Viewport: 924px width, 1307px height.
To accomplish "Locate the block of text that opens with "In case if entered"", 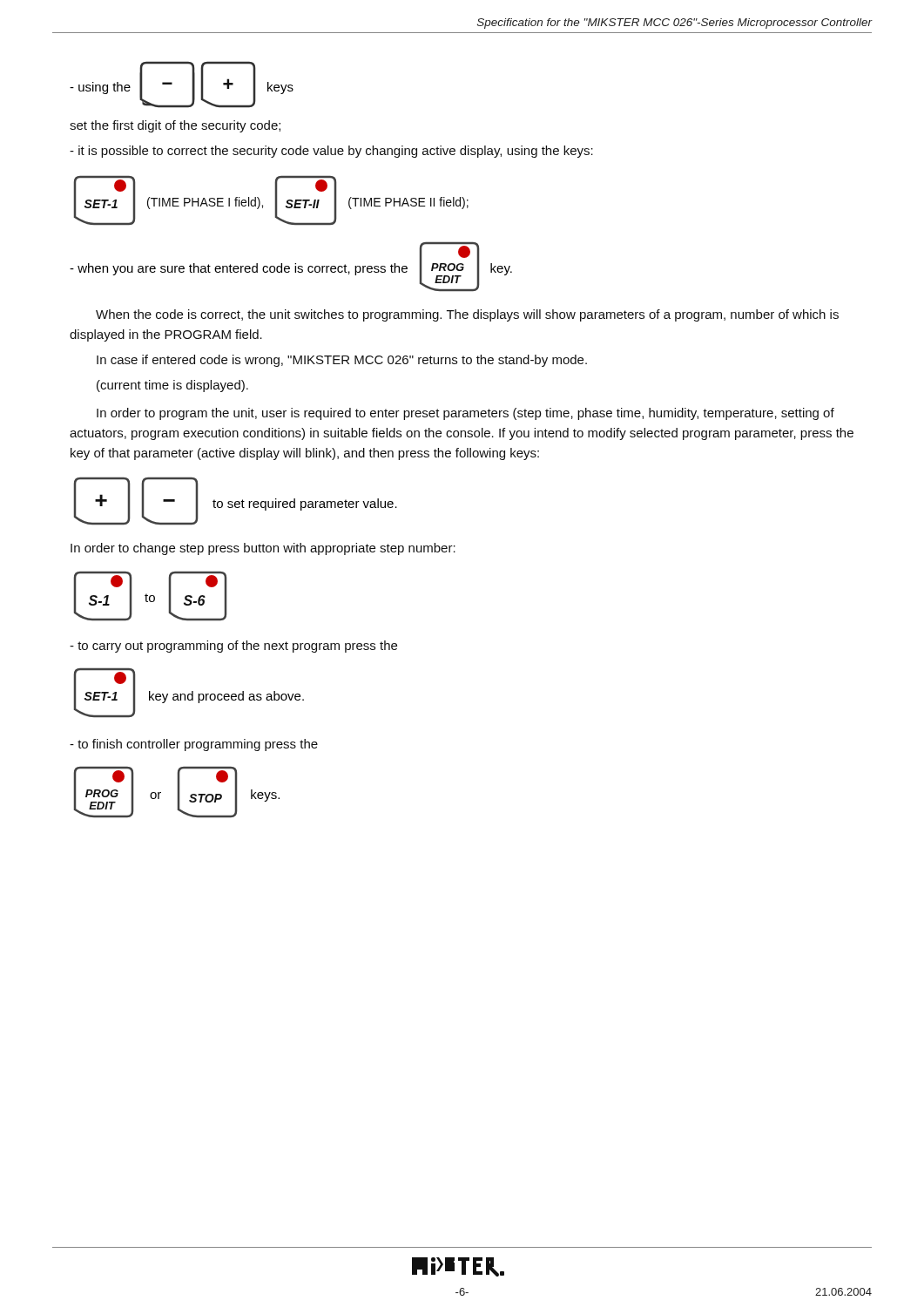I will point(342,359).
